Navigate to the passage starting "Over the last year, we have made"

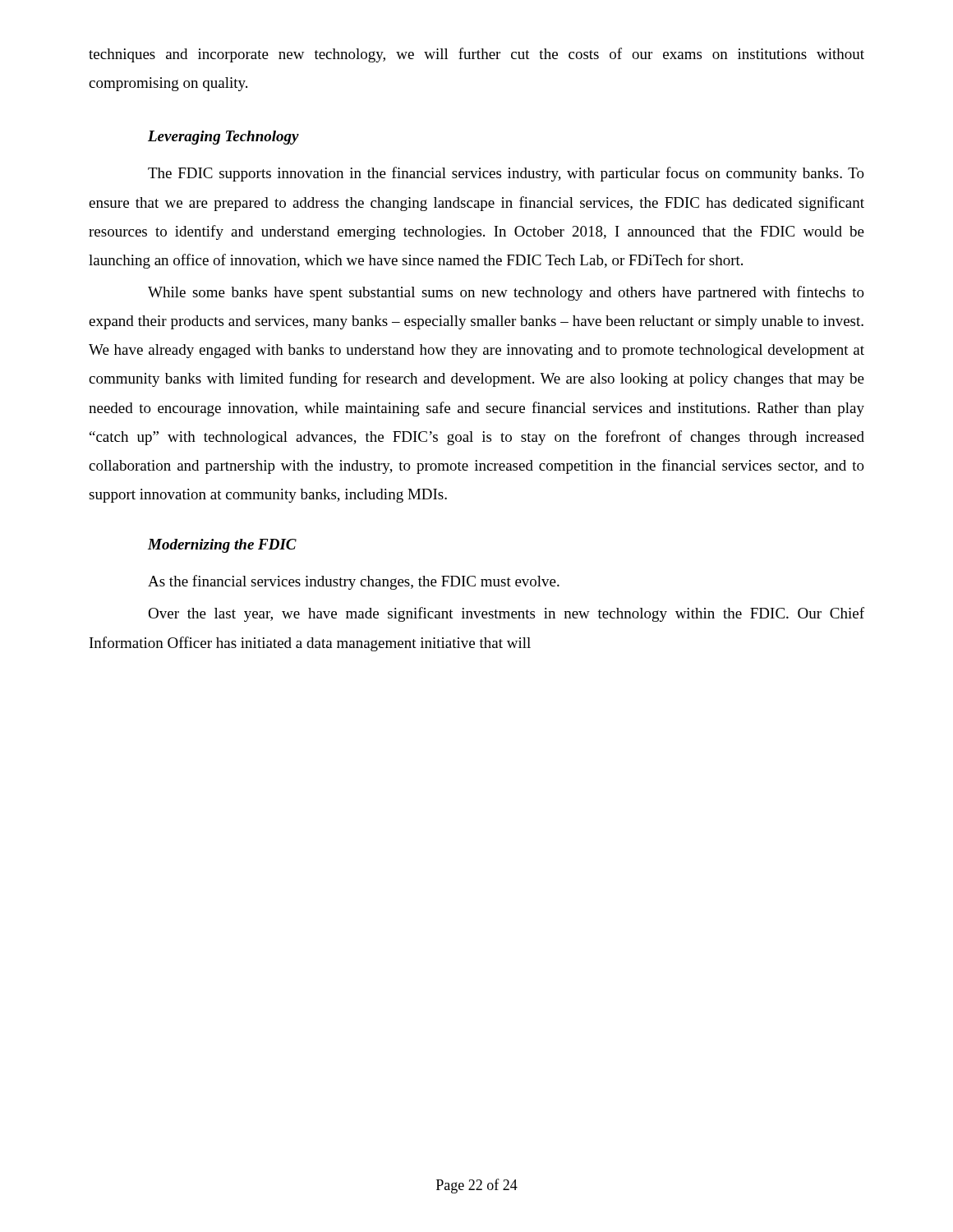click(476, 628)
